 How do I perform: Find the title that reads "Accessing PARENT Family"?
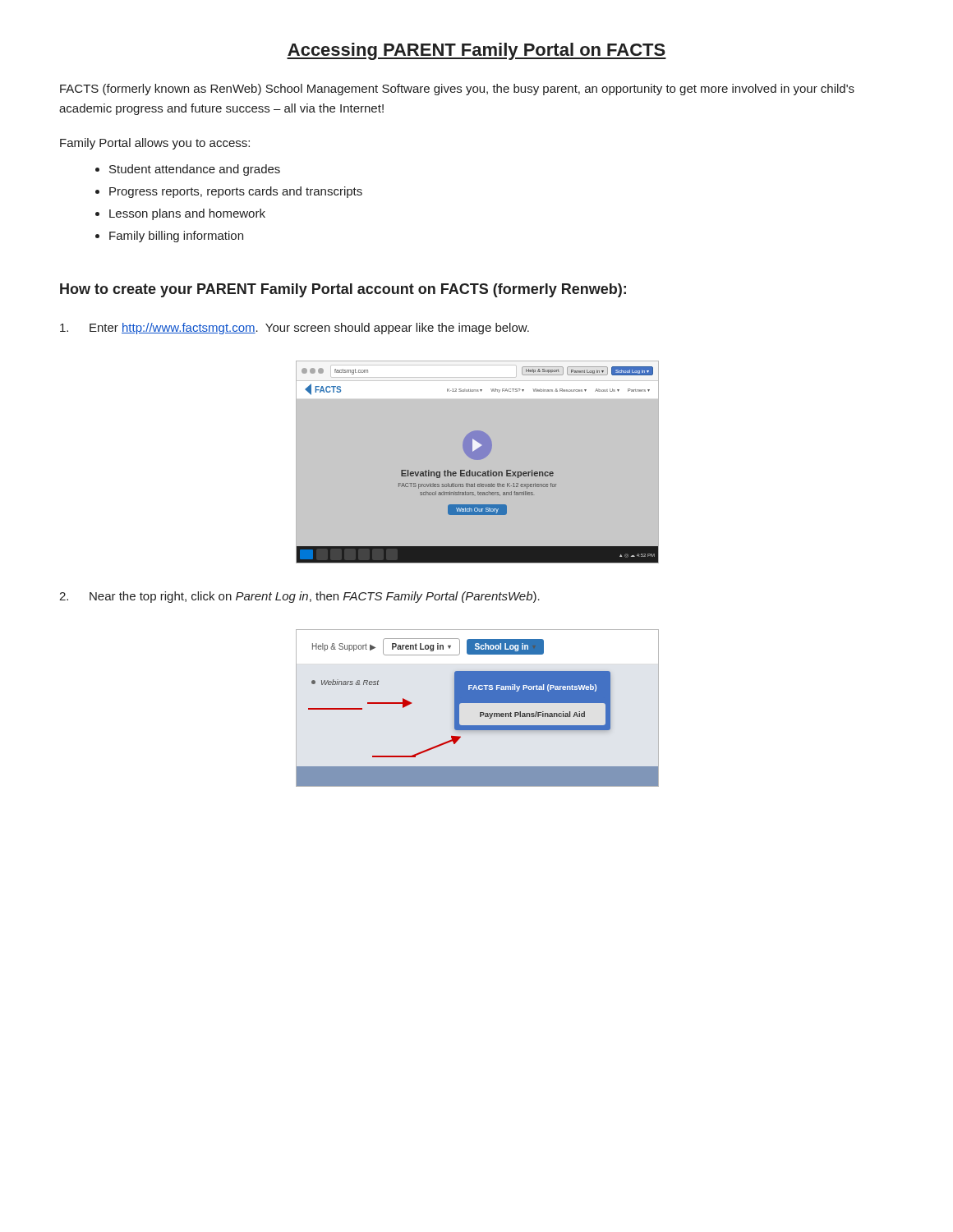476,50
